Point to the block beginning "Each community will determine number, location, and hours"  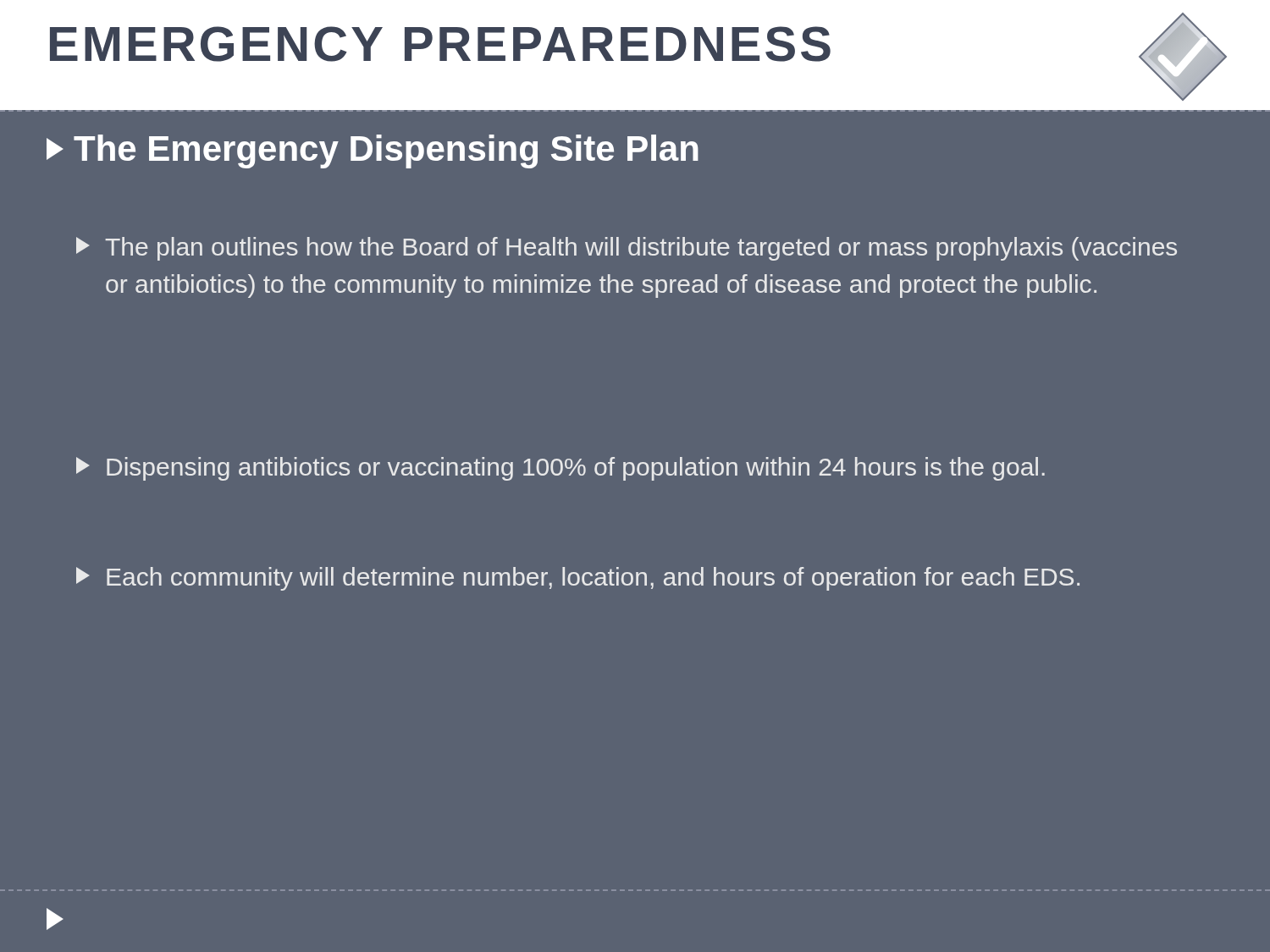click(631, 577)
